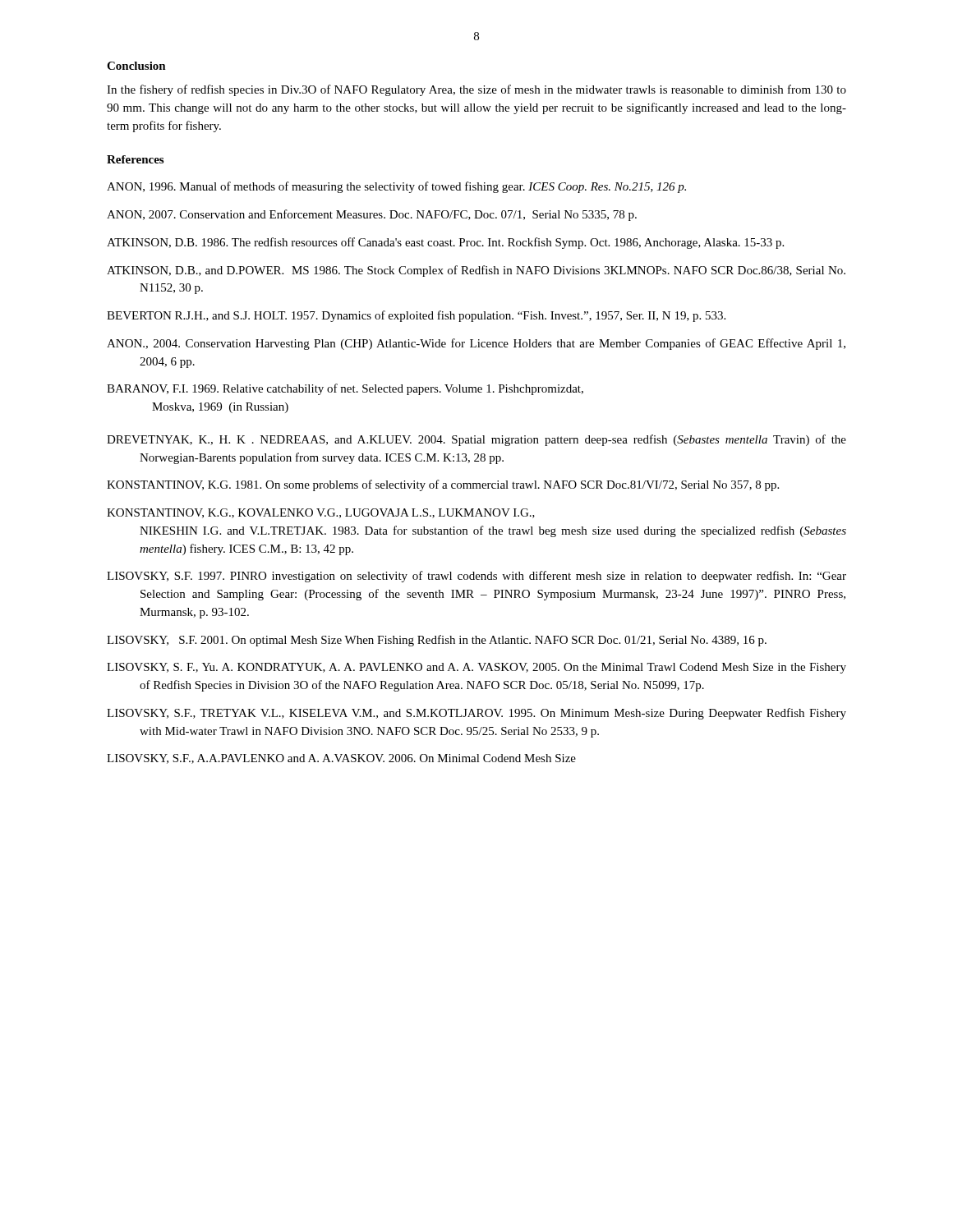Image resolution: width=953 pixels, height=1232 pixels.
Task: Find the list item that reads "LISOVSKY, S.F. 1997. PINRO investigation on selectivity of"
Action: point(476,594)
